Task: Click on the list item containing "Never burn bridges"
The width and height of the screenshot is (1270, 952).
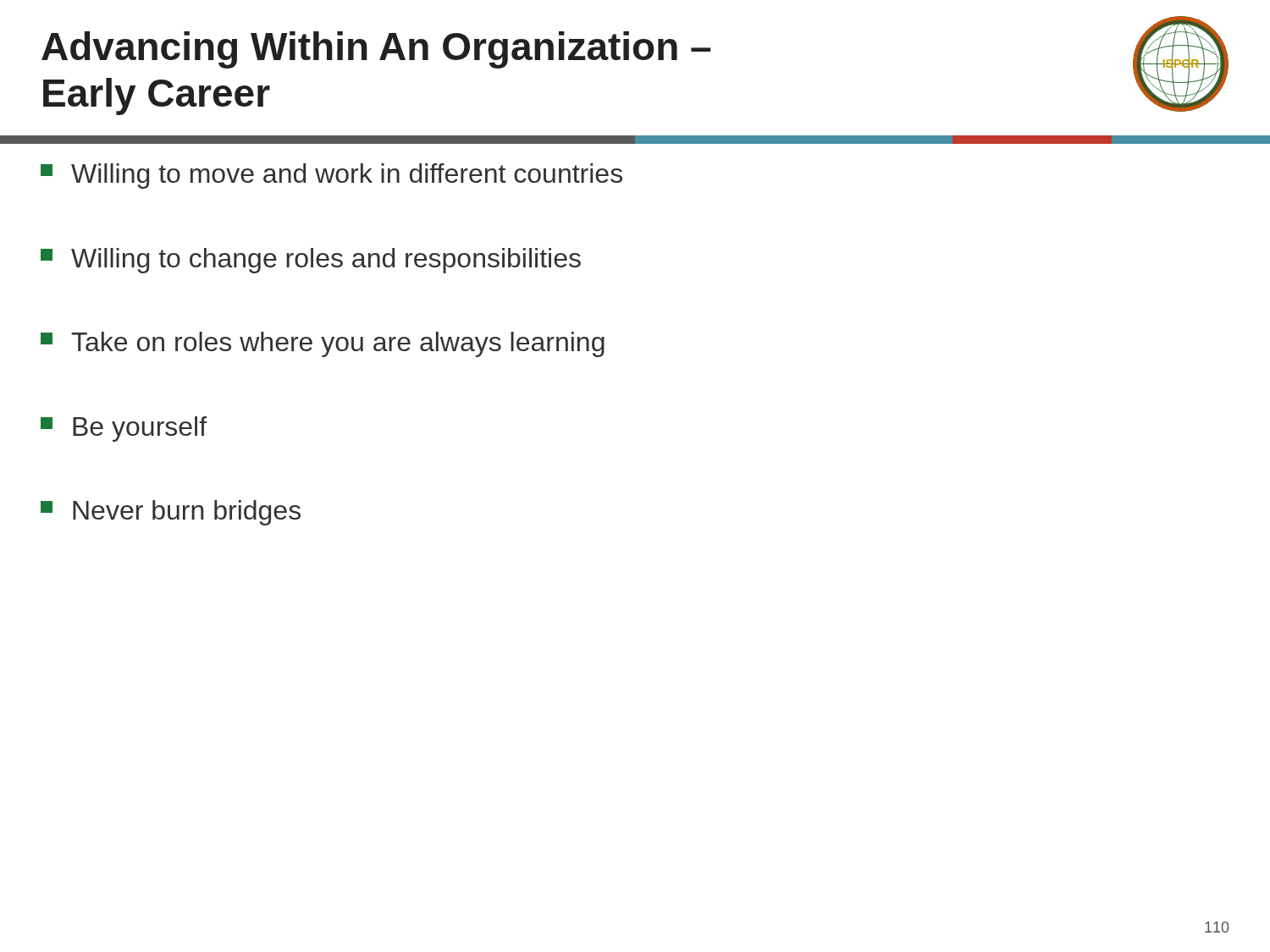Action: point(171,511)
